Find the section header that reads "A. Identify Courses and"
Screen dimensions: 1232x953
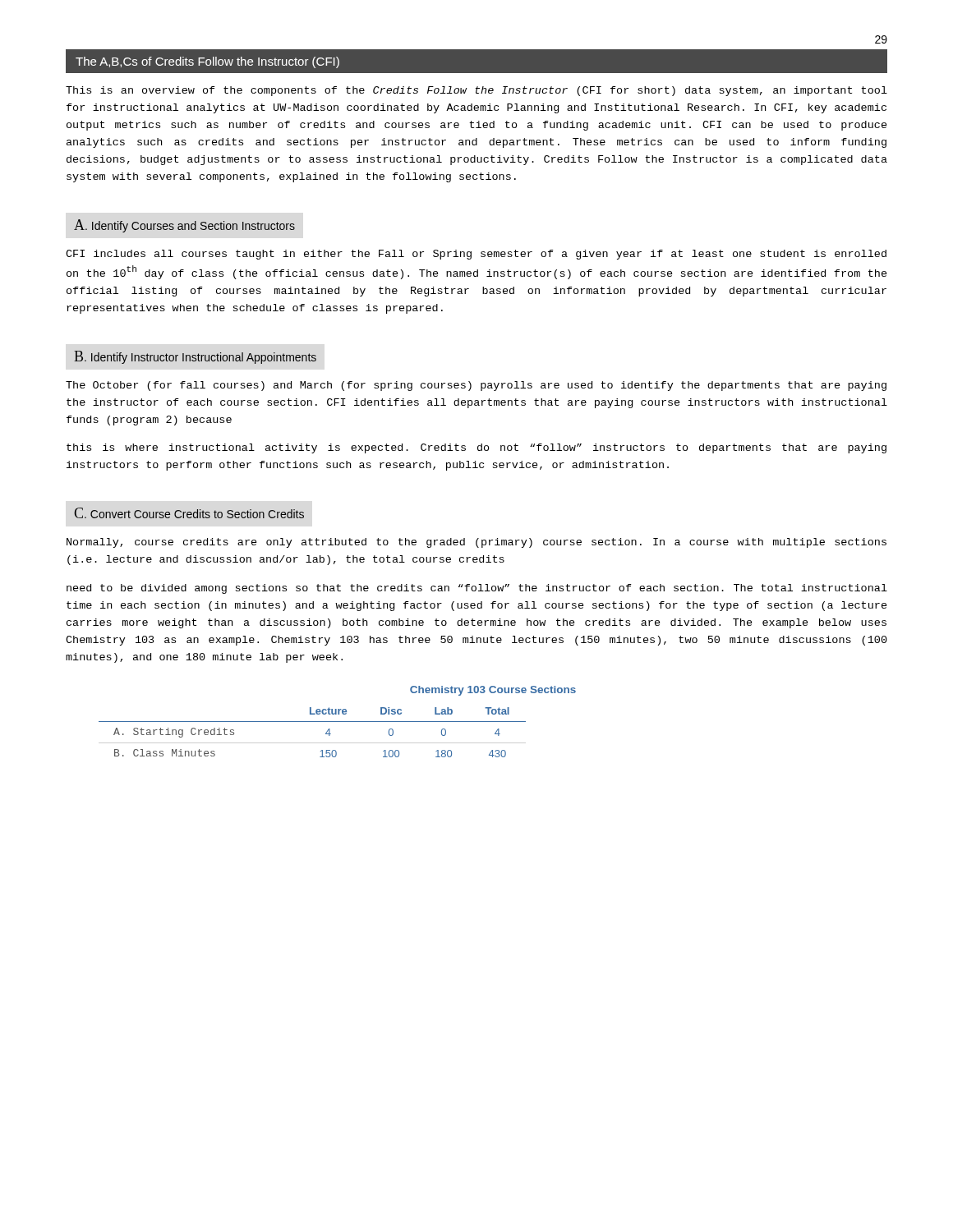pos(184,225)
